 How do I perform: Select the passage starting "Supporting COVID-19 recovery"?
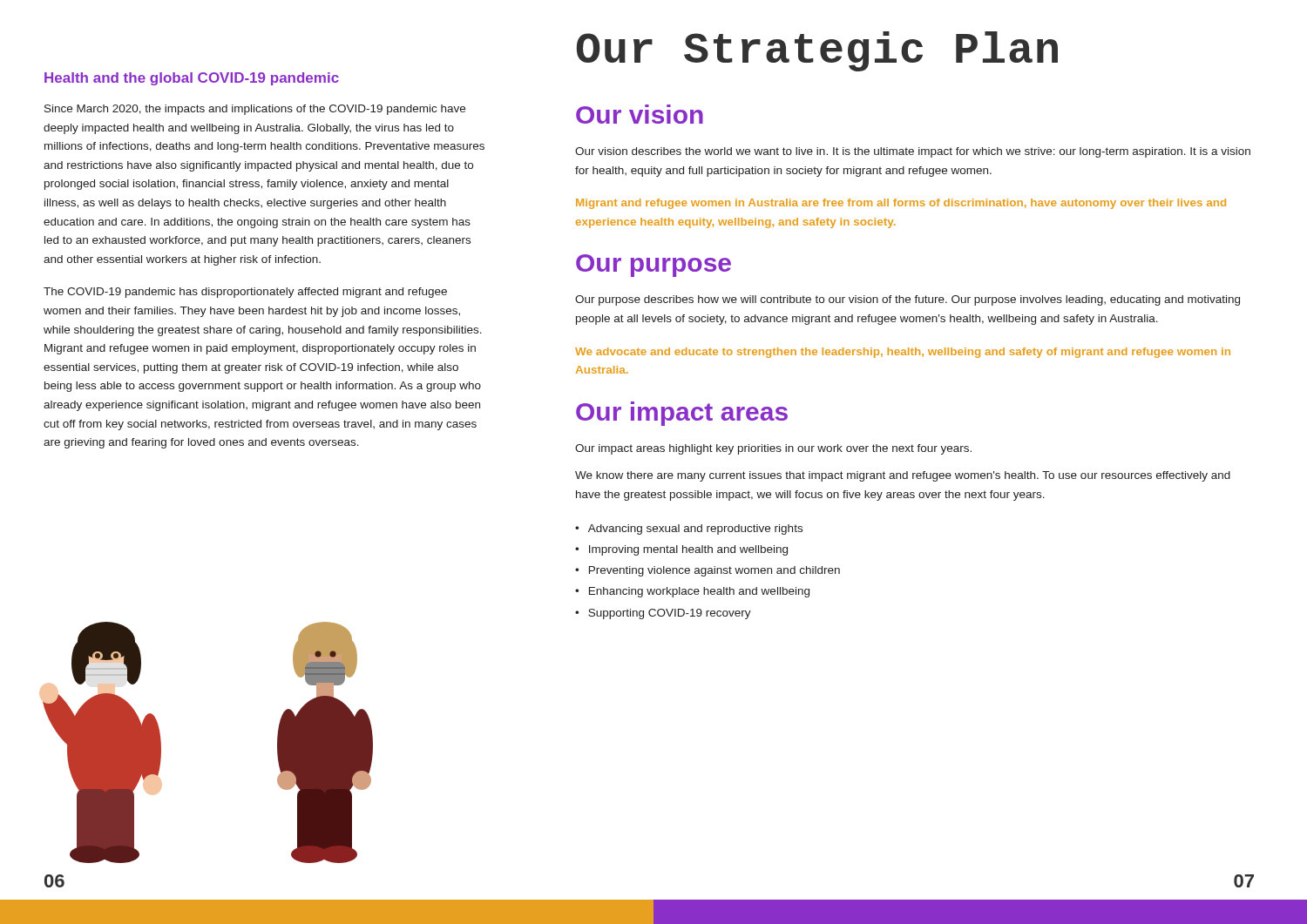(x=669, y=612)
